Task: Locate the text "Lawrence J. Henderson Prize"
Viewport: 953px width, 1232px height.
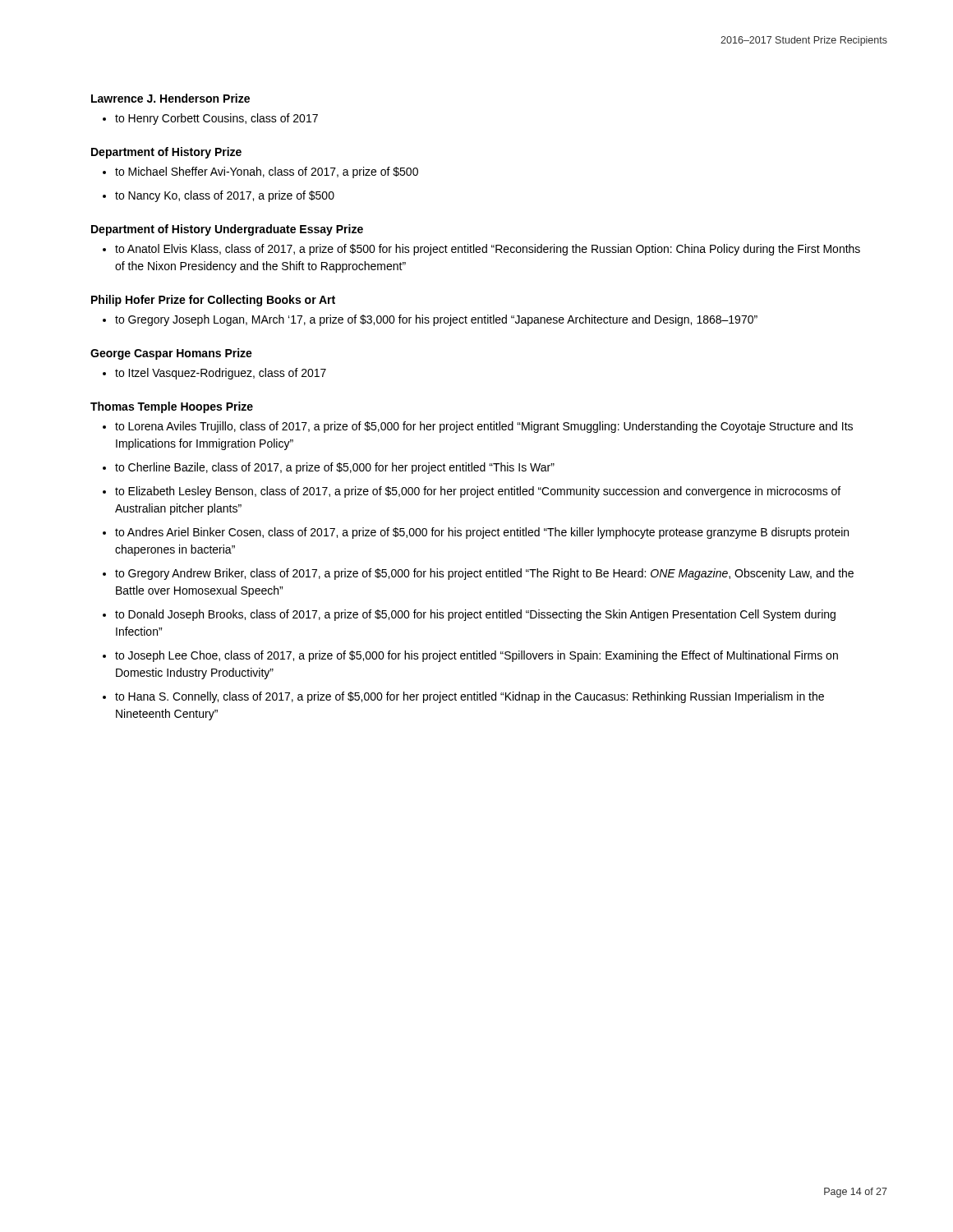Action: point(170,99)
